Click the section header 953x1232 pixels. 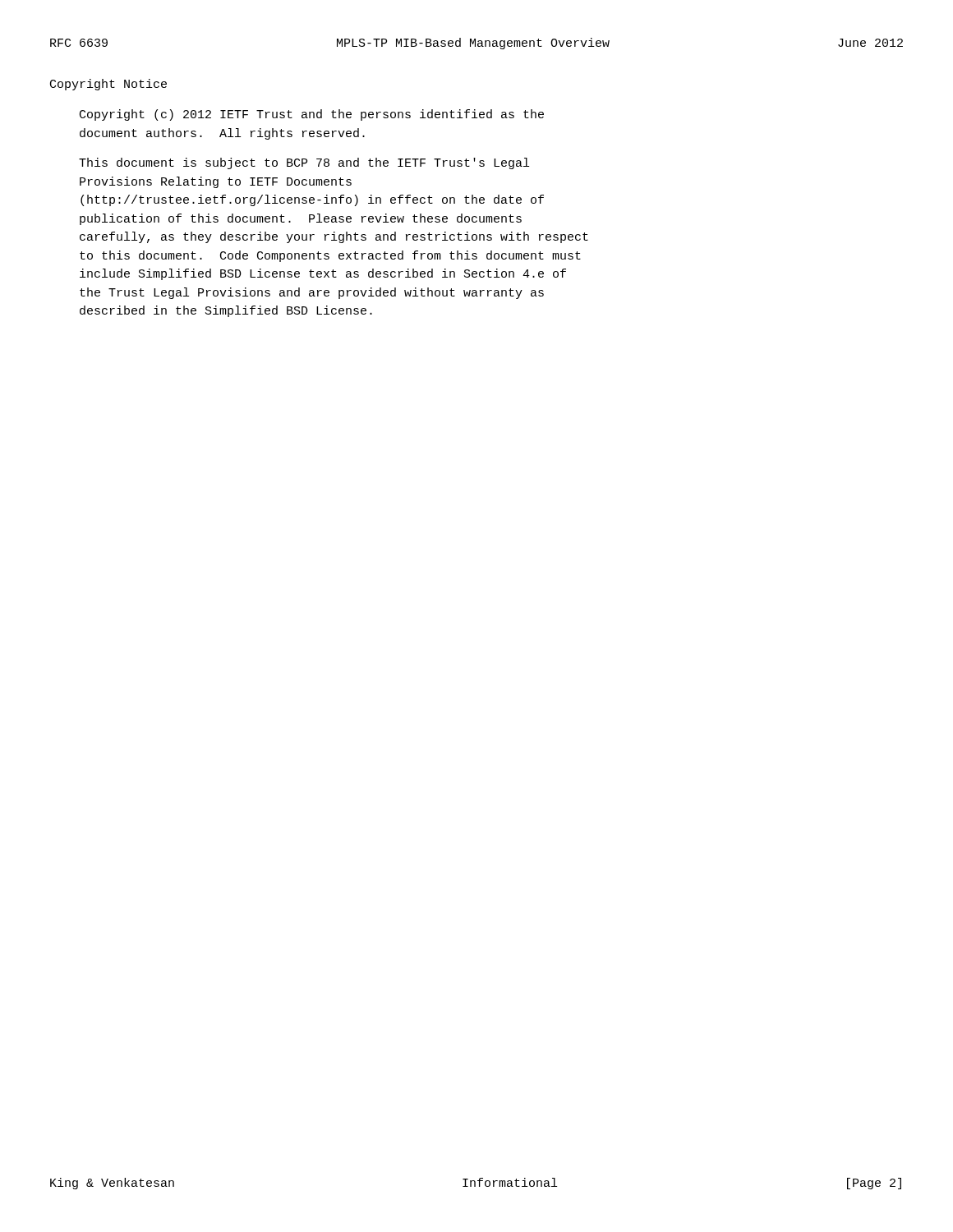click(108, 85)
